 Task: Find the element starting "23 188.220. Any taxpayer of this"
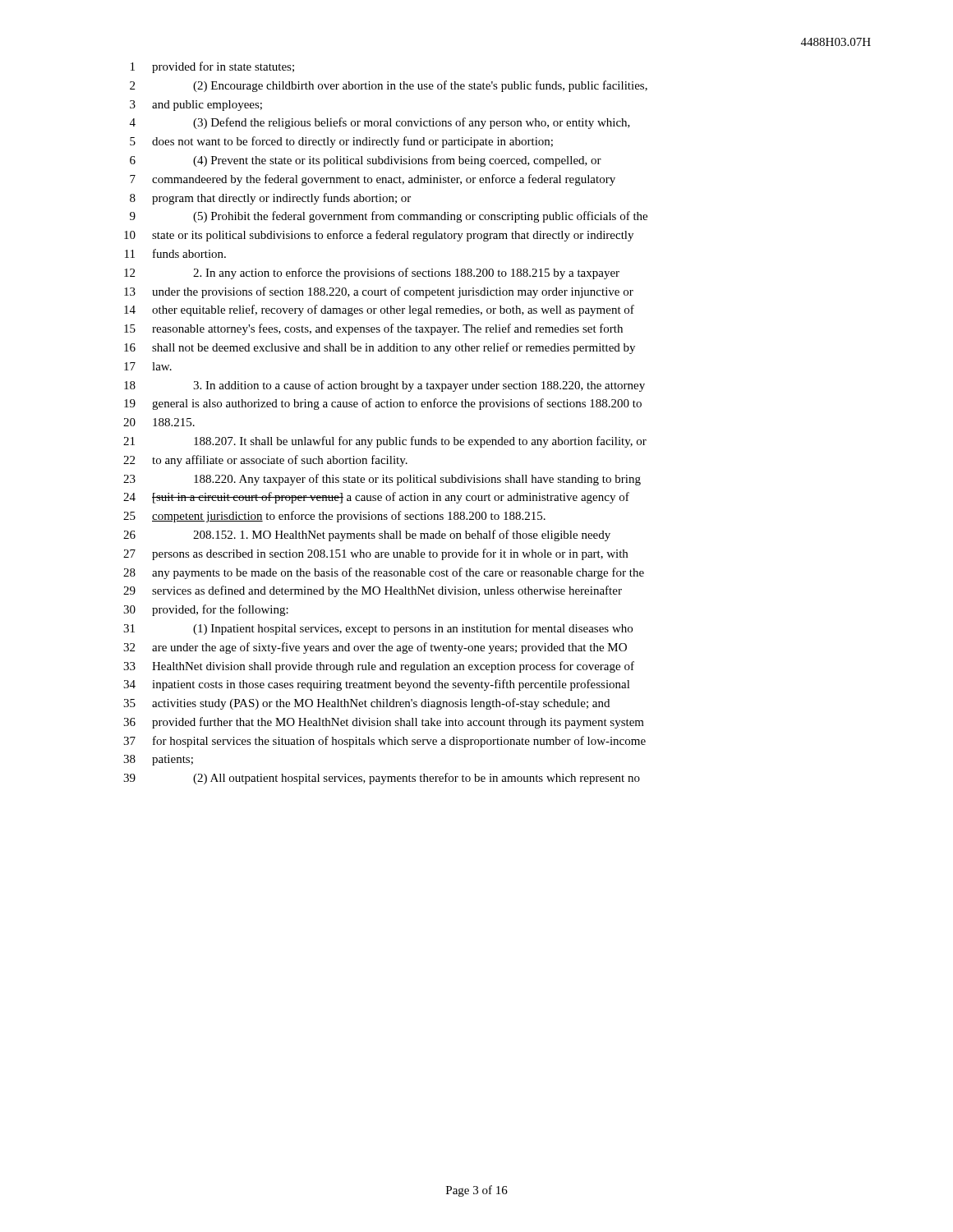coord(489,479)
